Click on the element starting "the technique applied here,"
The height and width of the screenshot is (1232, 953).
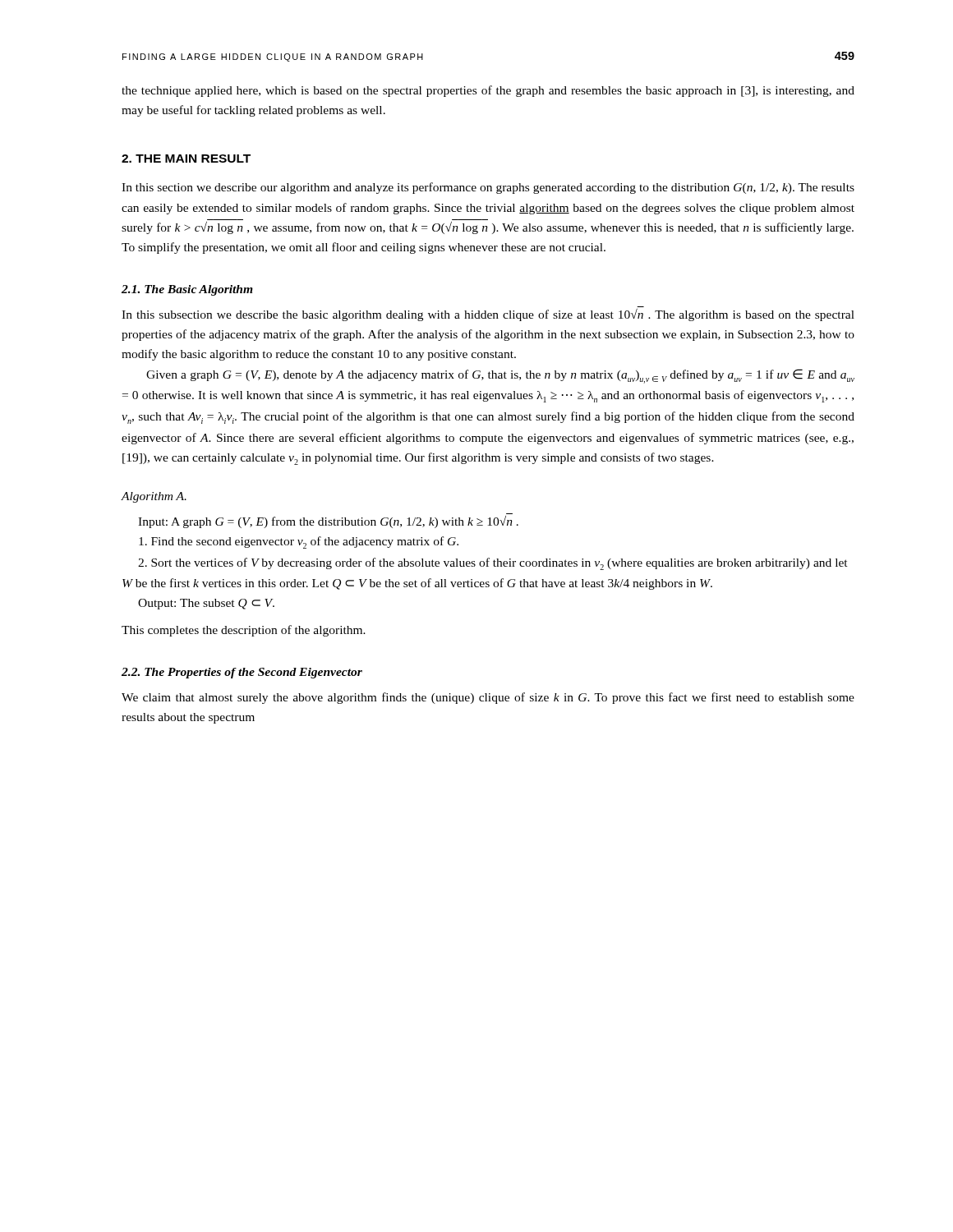[x=488, y=100]
